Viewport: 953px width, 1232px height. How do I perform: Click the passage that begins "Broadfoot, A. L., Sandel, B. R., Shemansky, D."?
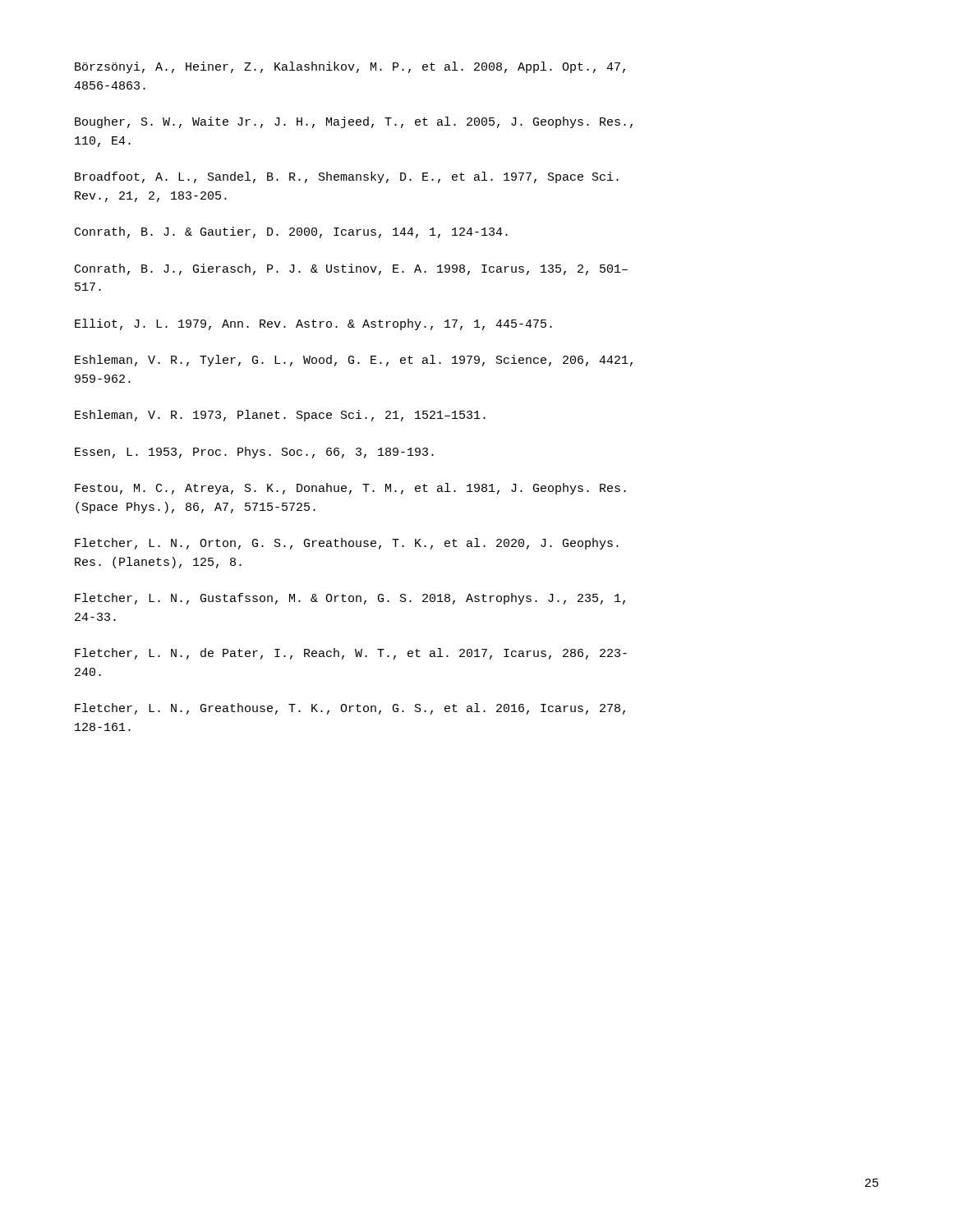348,187
